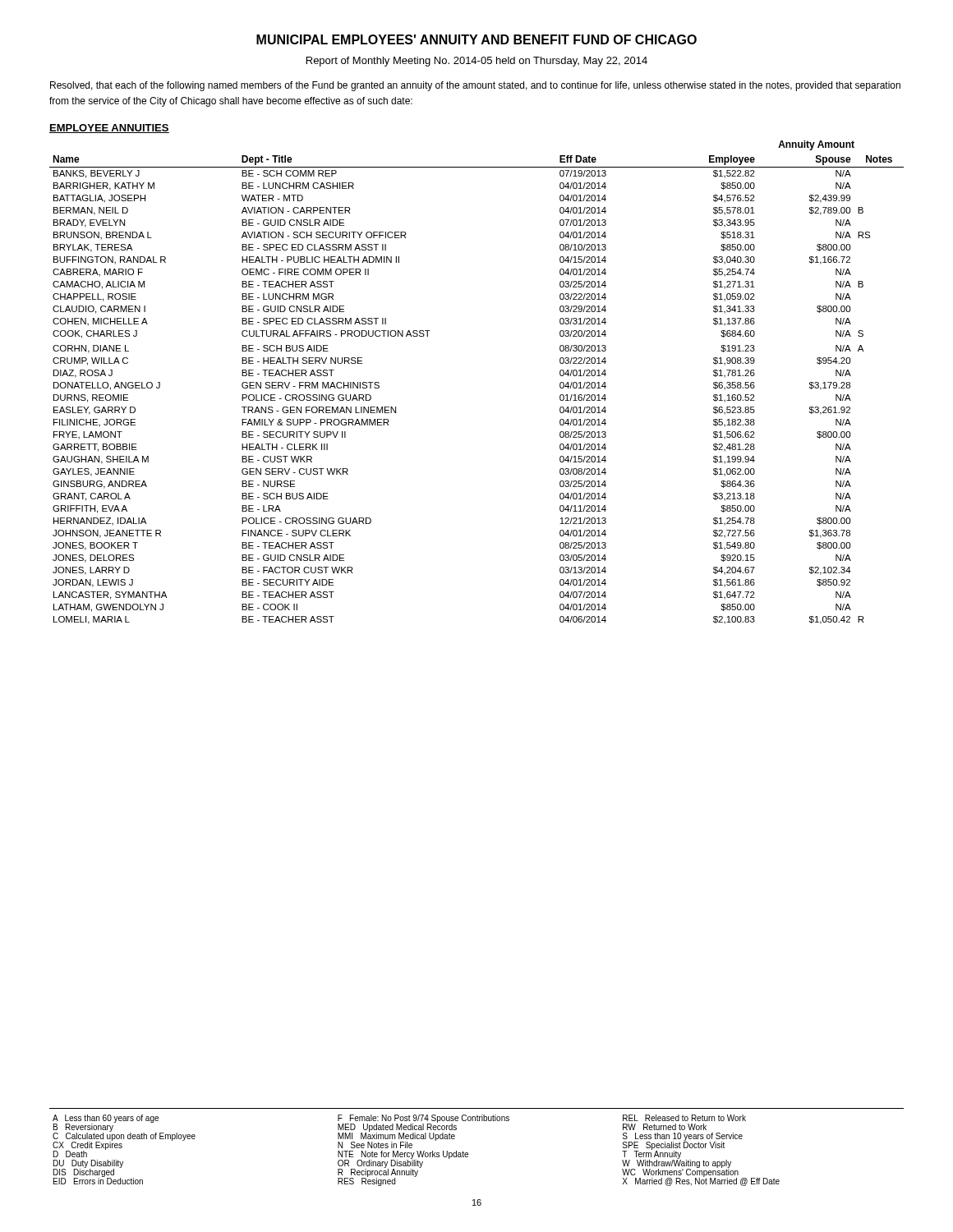The height and width of the screenshot is (1232, 953).
Task: Select the table that reads "GRANT, CAROL A"
Action: pyautogui.click(x=476, y=381)
